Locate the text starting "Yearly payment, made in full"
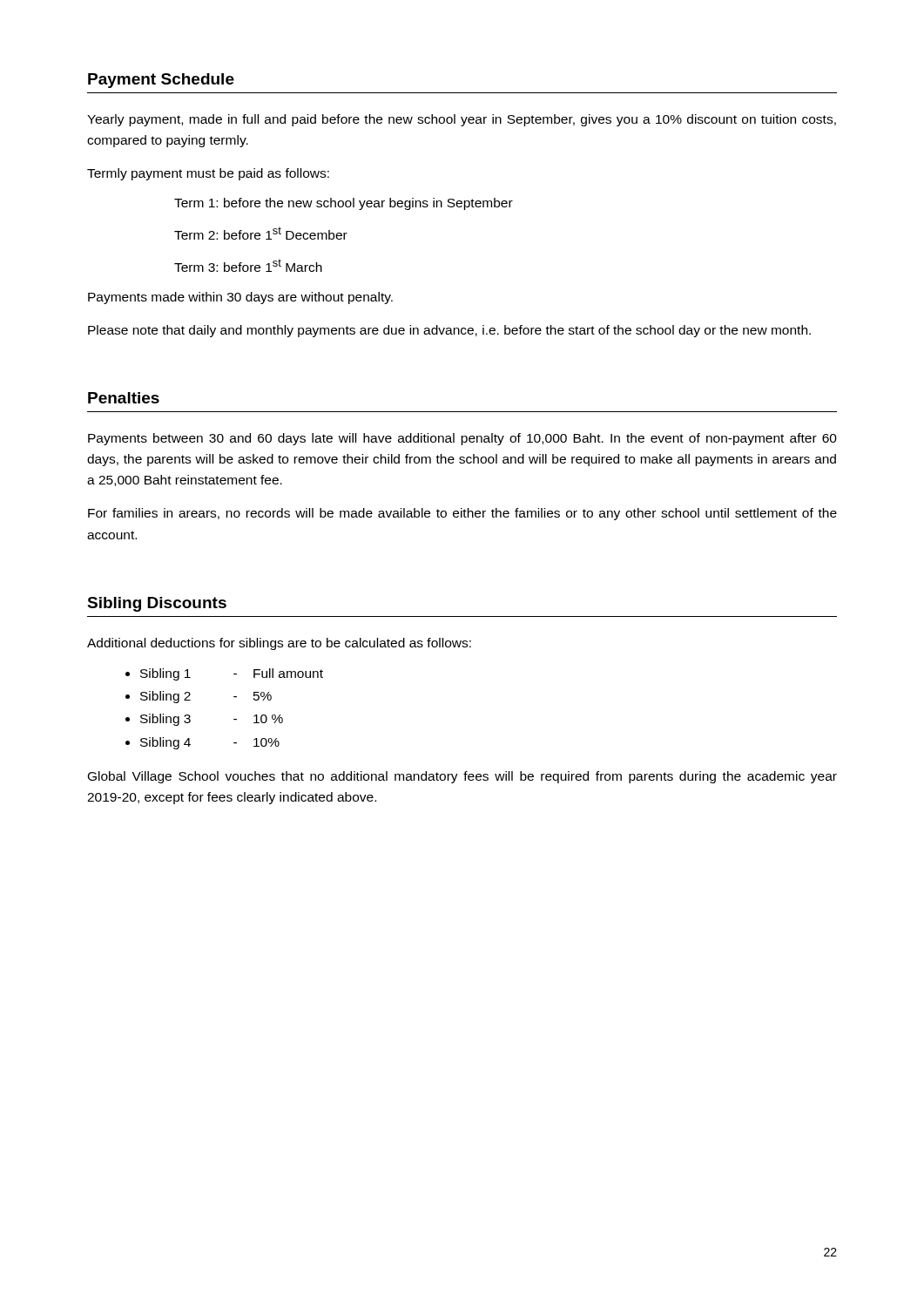This screenshot has width=924, height=1307. (x=462, y=129)
